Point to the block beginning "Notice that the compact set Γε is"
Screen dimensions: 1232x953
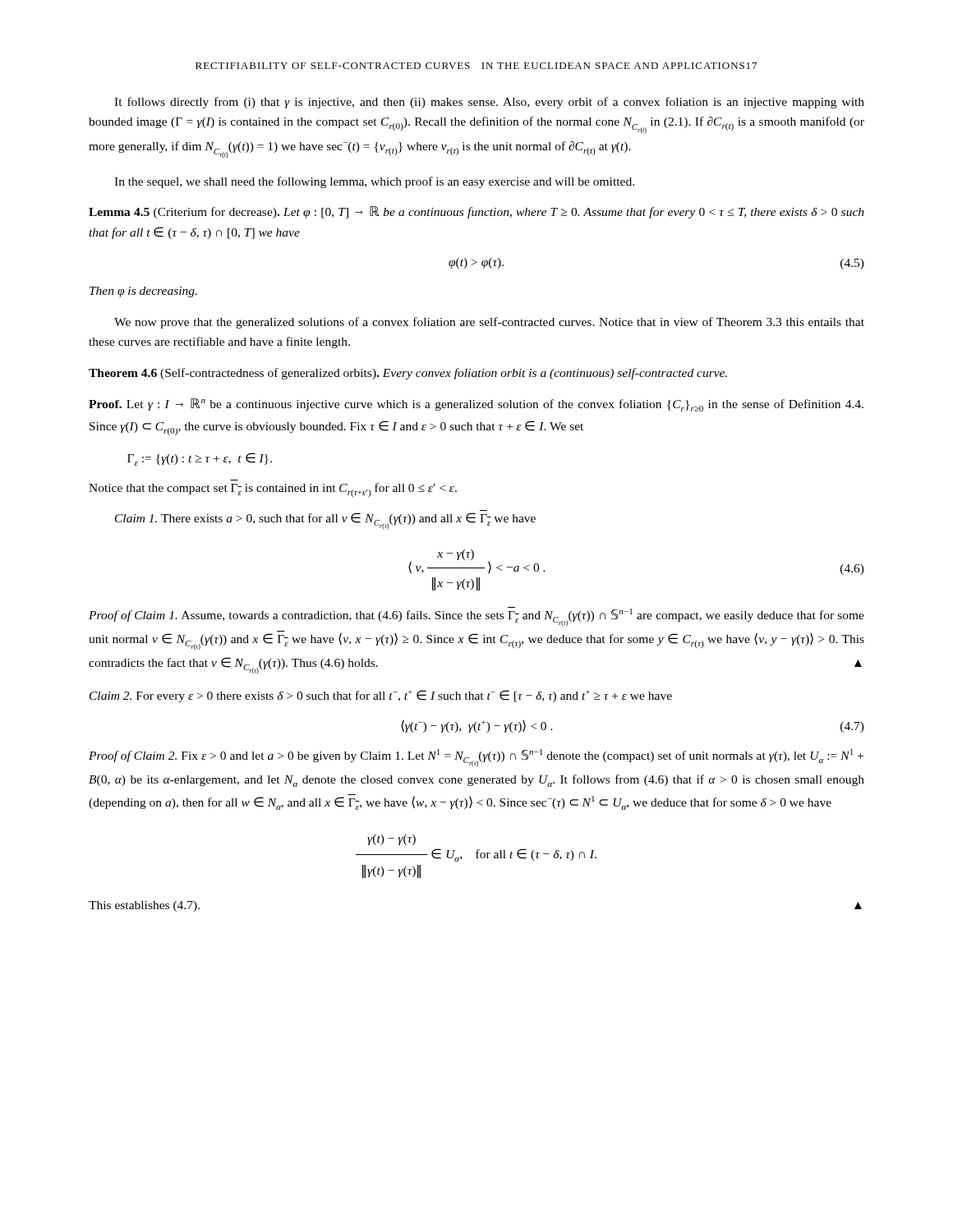(273, 489)
